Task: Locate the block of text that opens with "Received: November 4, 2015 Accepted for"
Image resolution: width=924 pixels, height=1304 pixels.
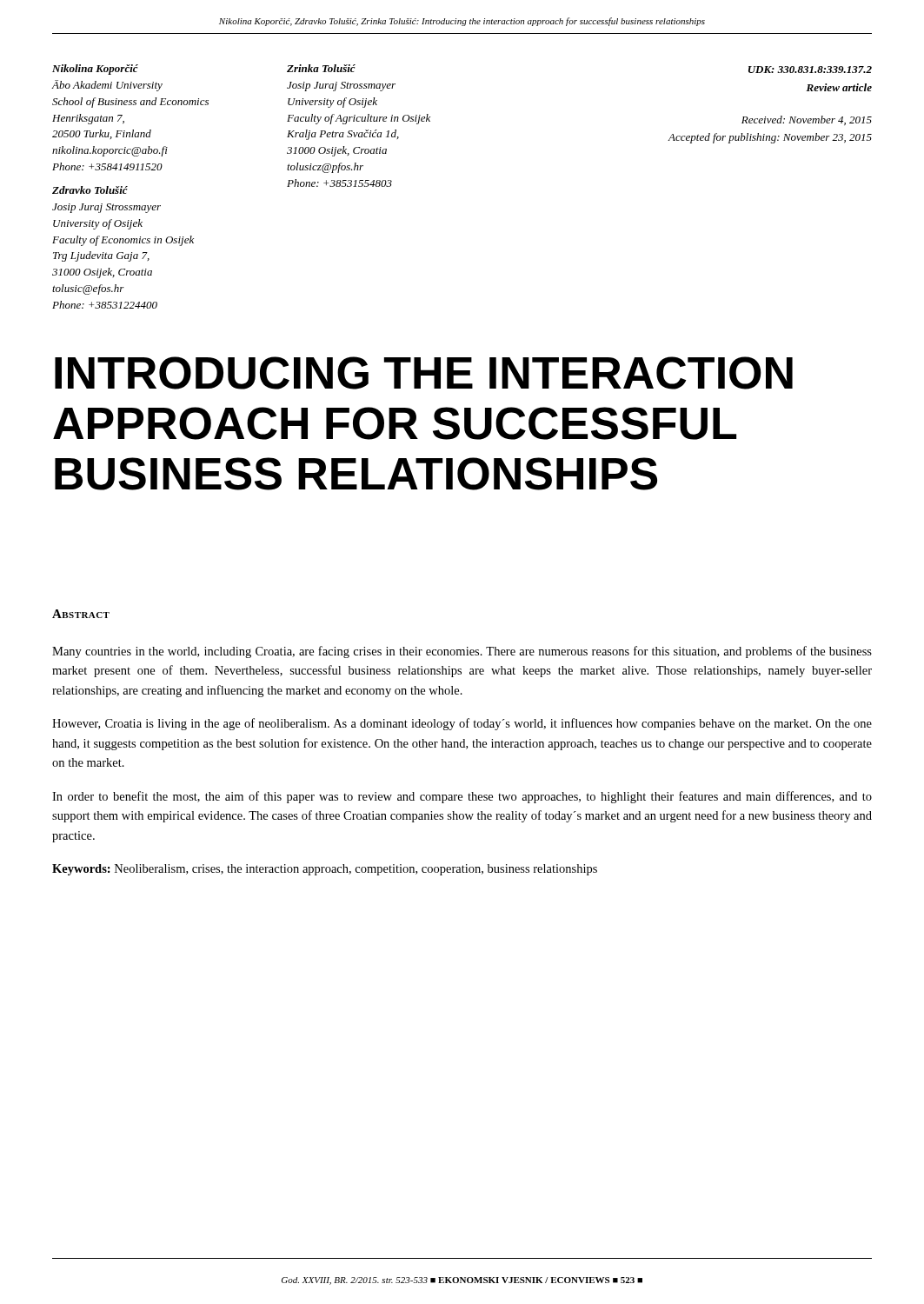Action: click(770, 128)
